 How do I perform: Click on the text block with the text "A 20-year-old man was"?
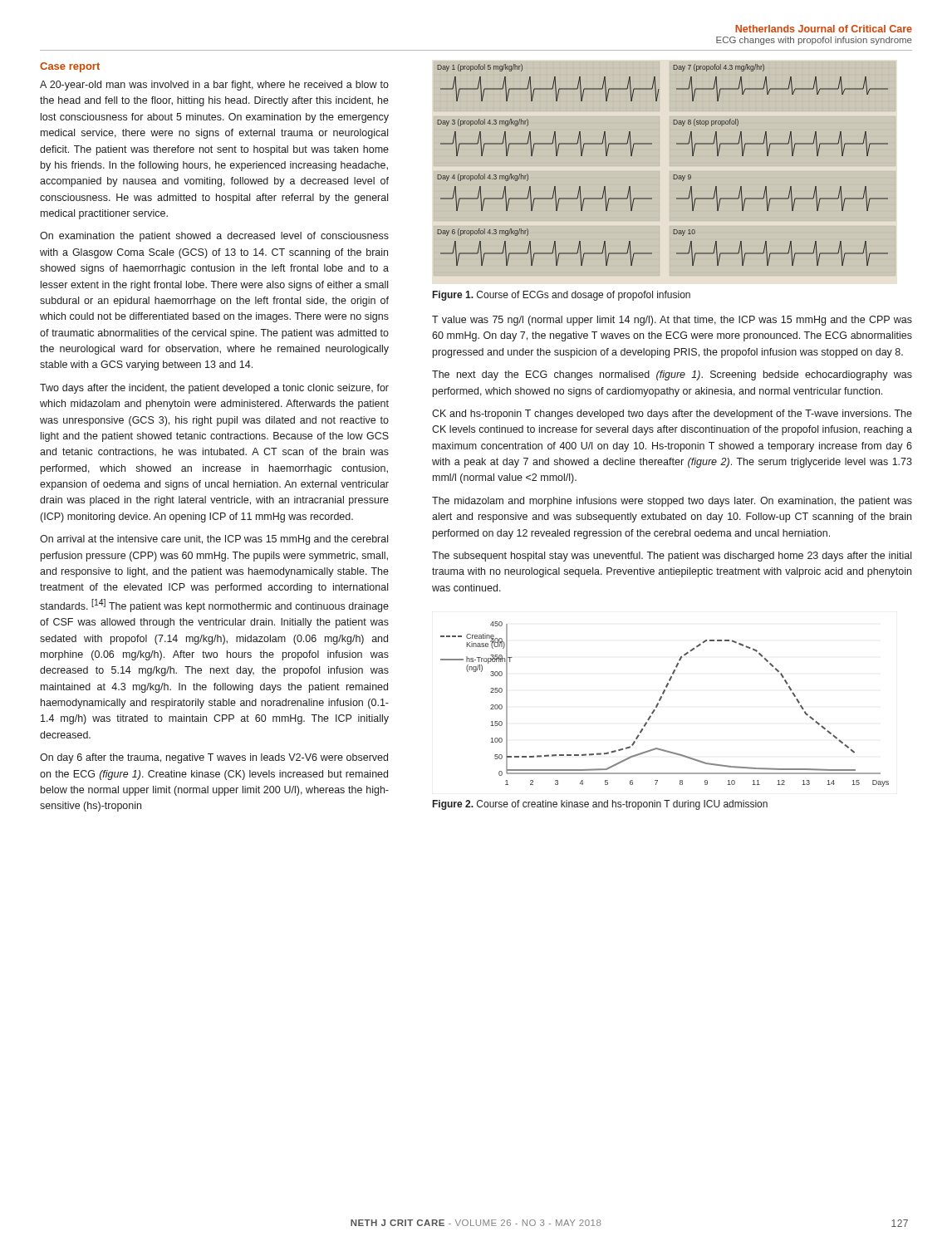coord(214,149)
